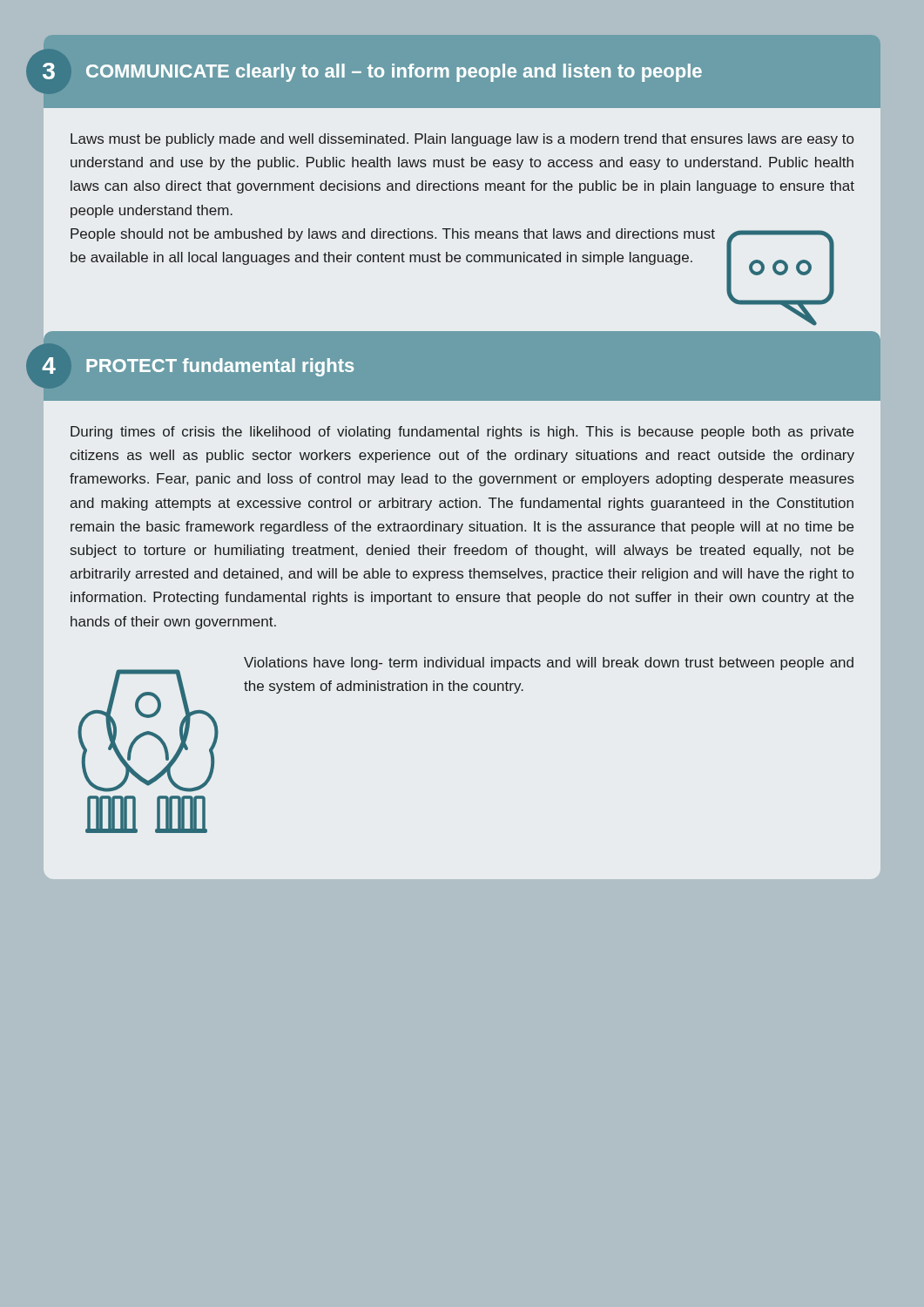This screenshot has height=1307, width=924.
Task: Locate the text block that says "Laws must be publicly"
Action: [x=462, y=174]
